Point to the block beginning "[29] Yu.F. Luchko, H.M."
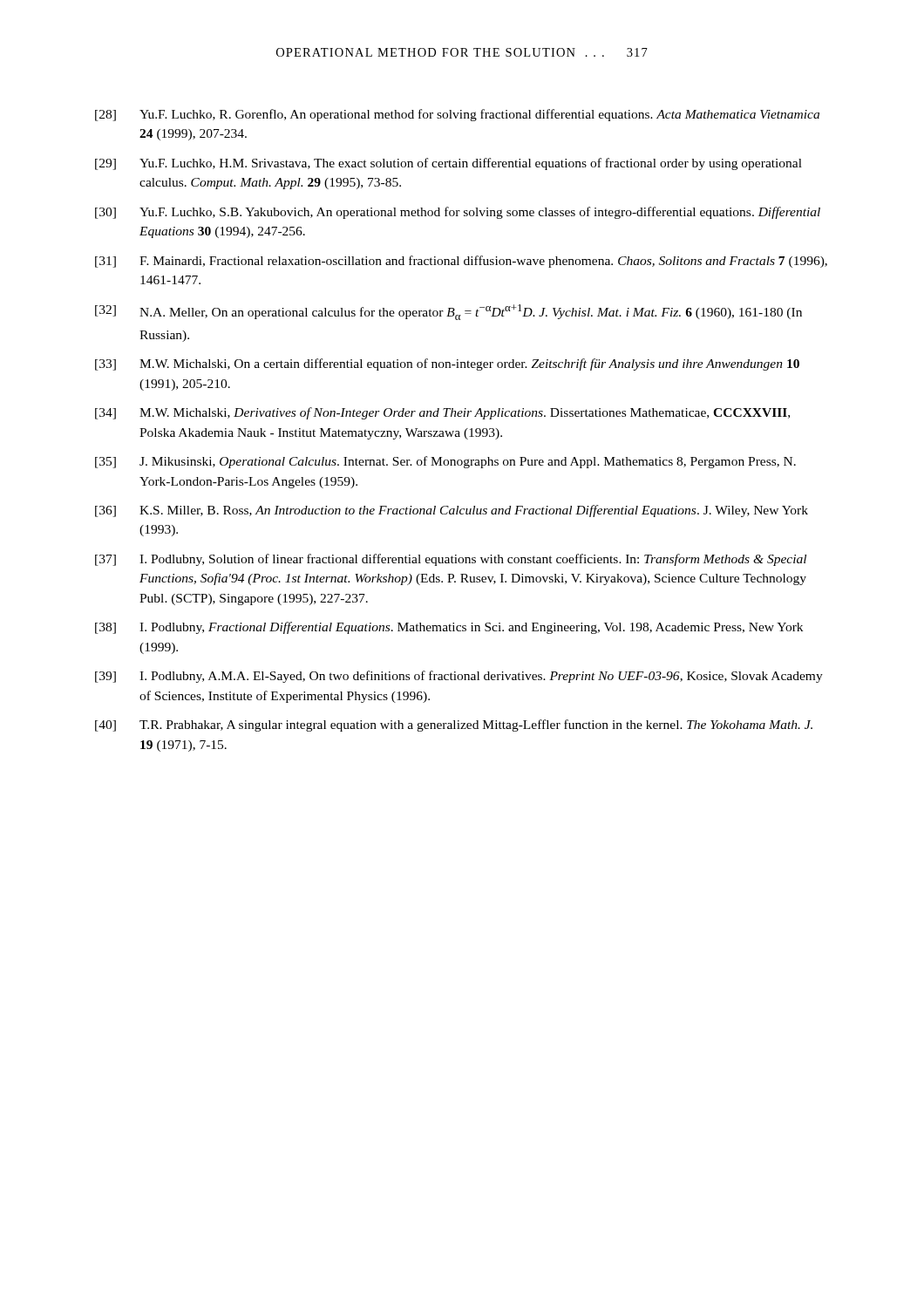This screenshot has width=924, height=1308. point(462,173)
